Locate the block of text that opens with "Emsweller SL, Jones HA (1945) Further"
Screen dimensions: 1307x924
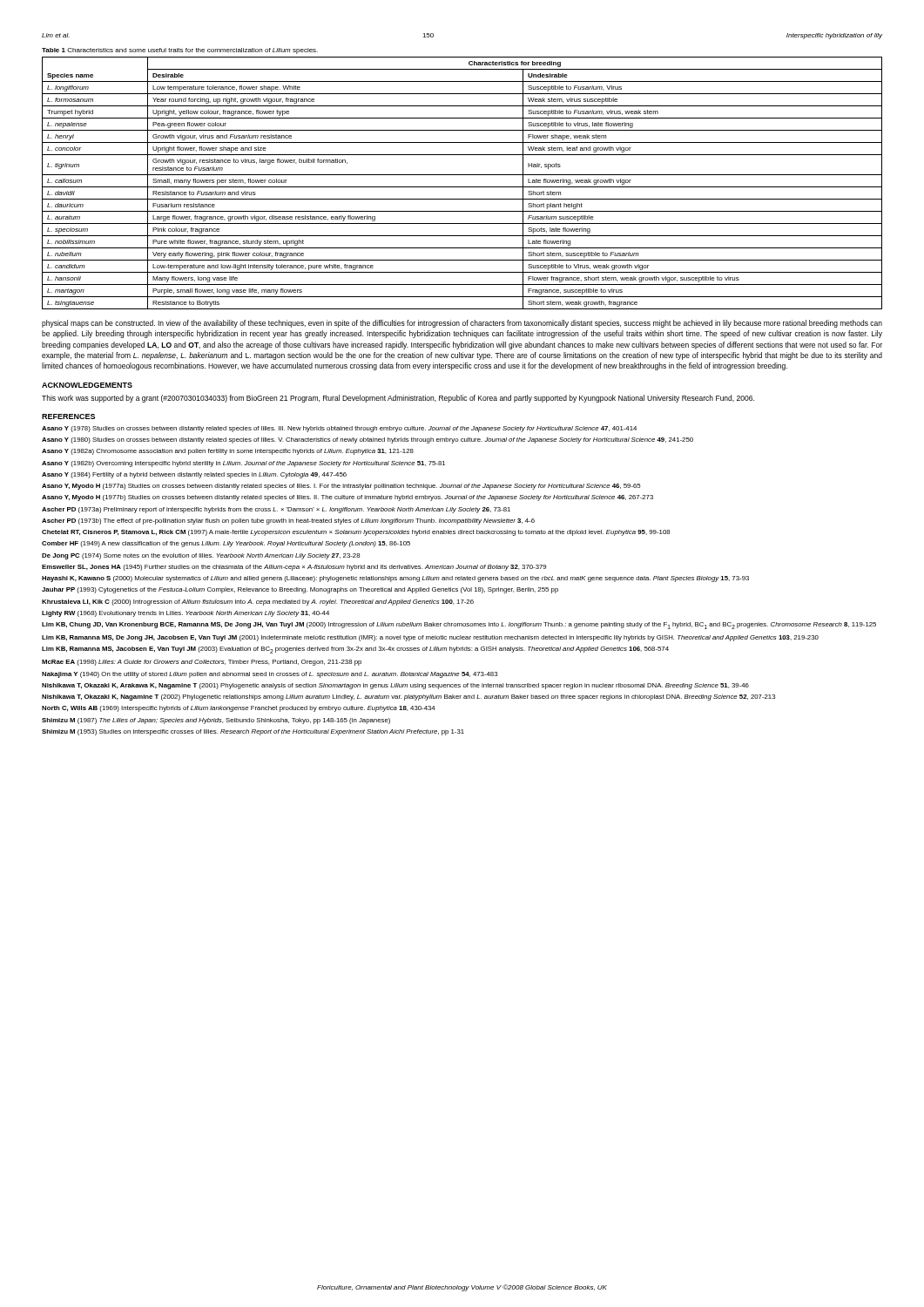click(x=294, y=567)
